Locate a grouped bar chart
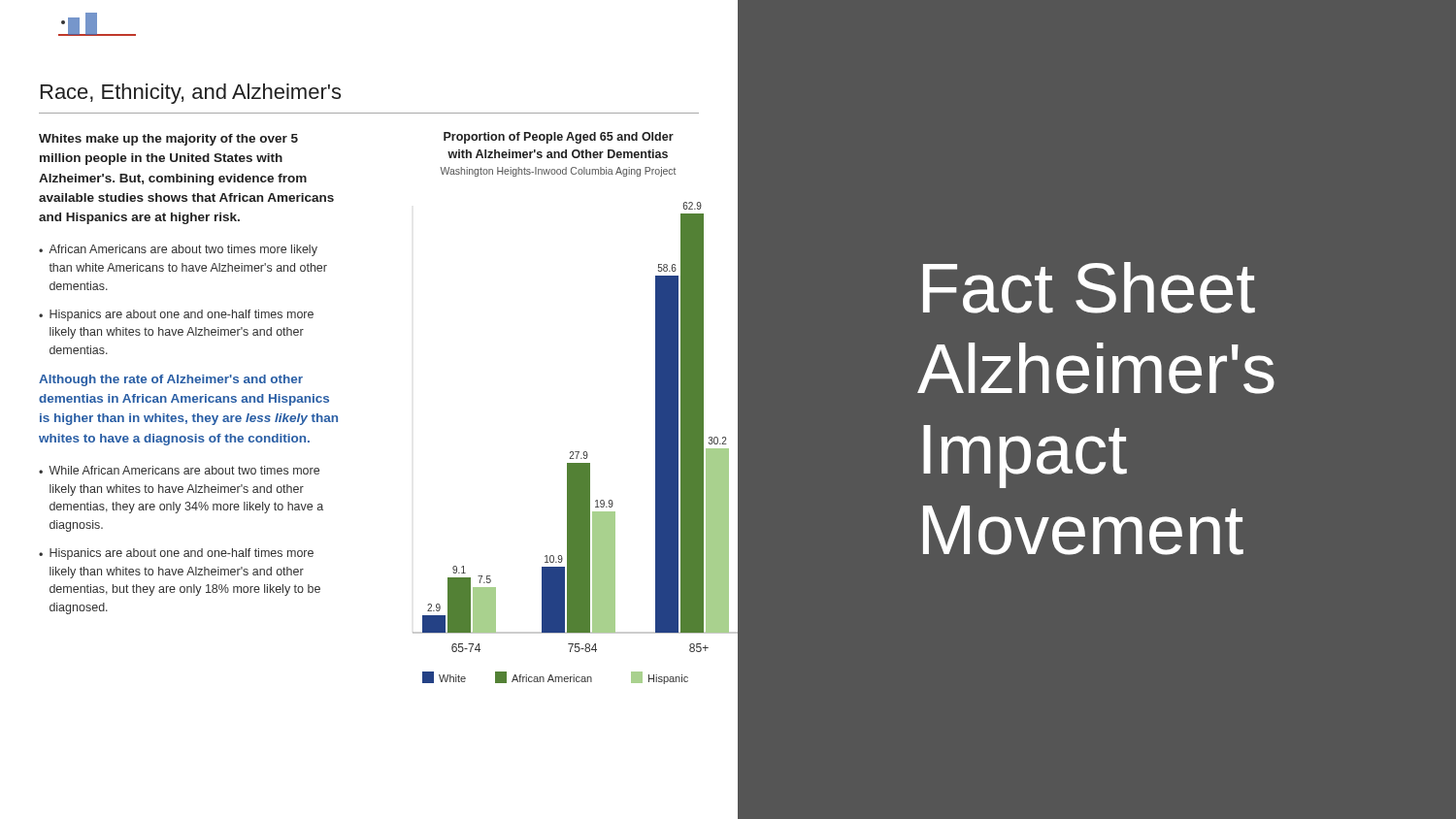Viewport: 1456px width, 819px height. pos(558,415)
